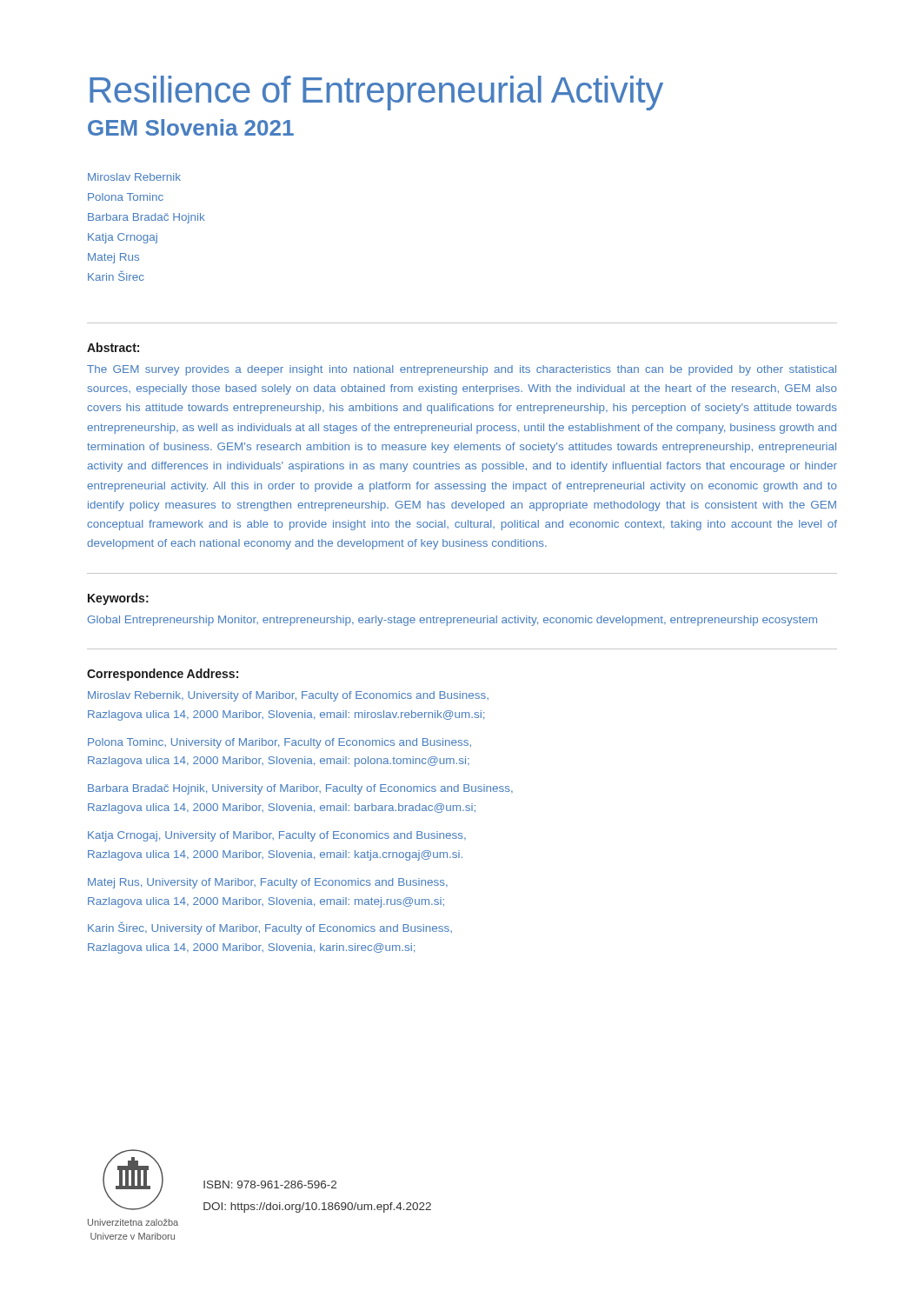Select the text starting "Global Entrepreneurship Monitor, entrepreneurship,"
The width and height of the screenshot is (924, 1304).
pos(462,620)
